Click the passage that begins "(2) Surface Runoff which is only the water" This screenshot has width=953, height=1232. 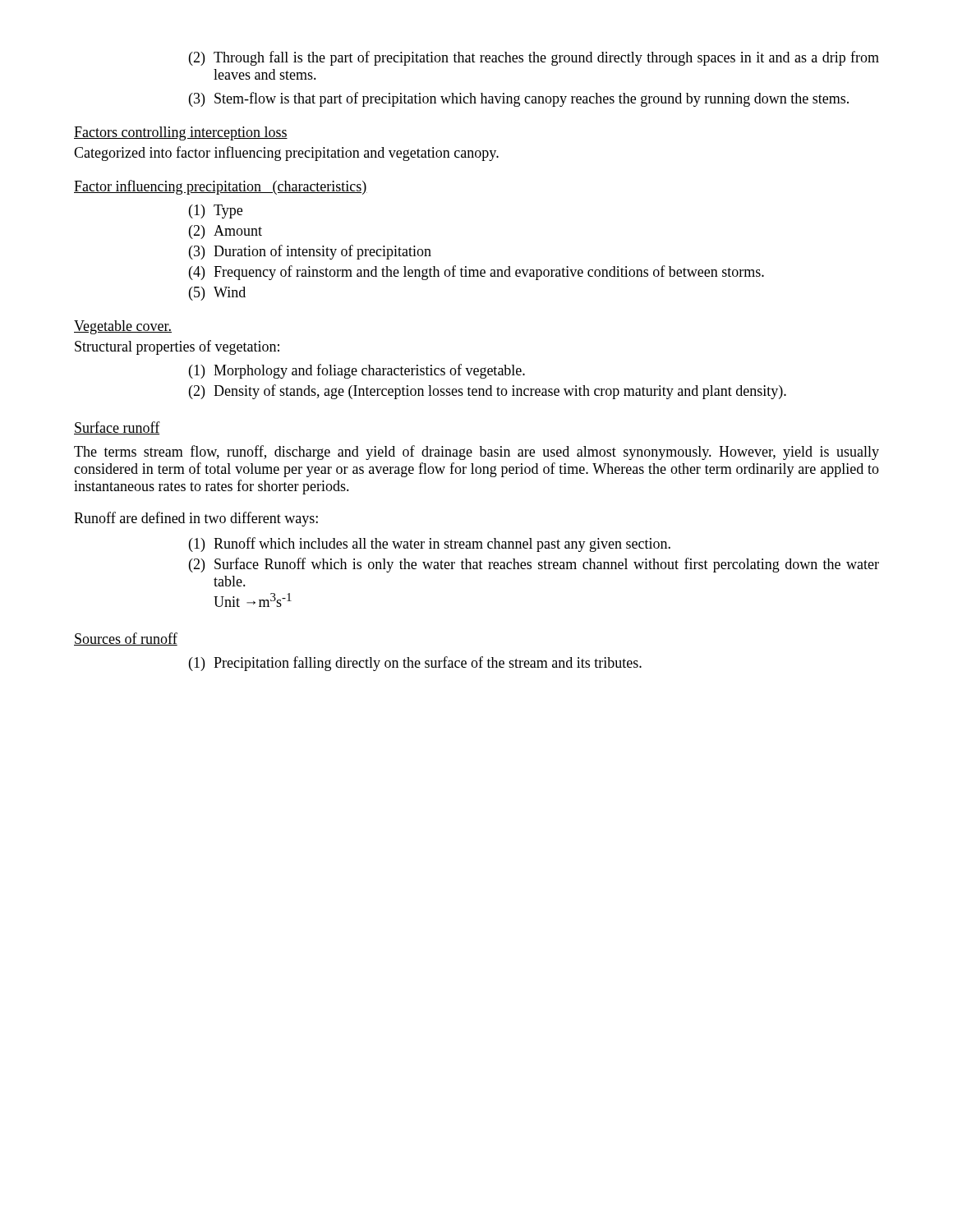(534, 565)
